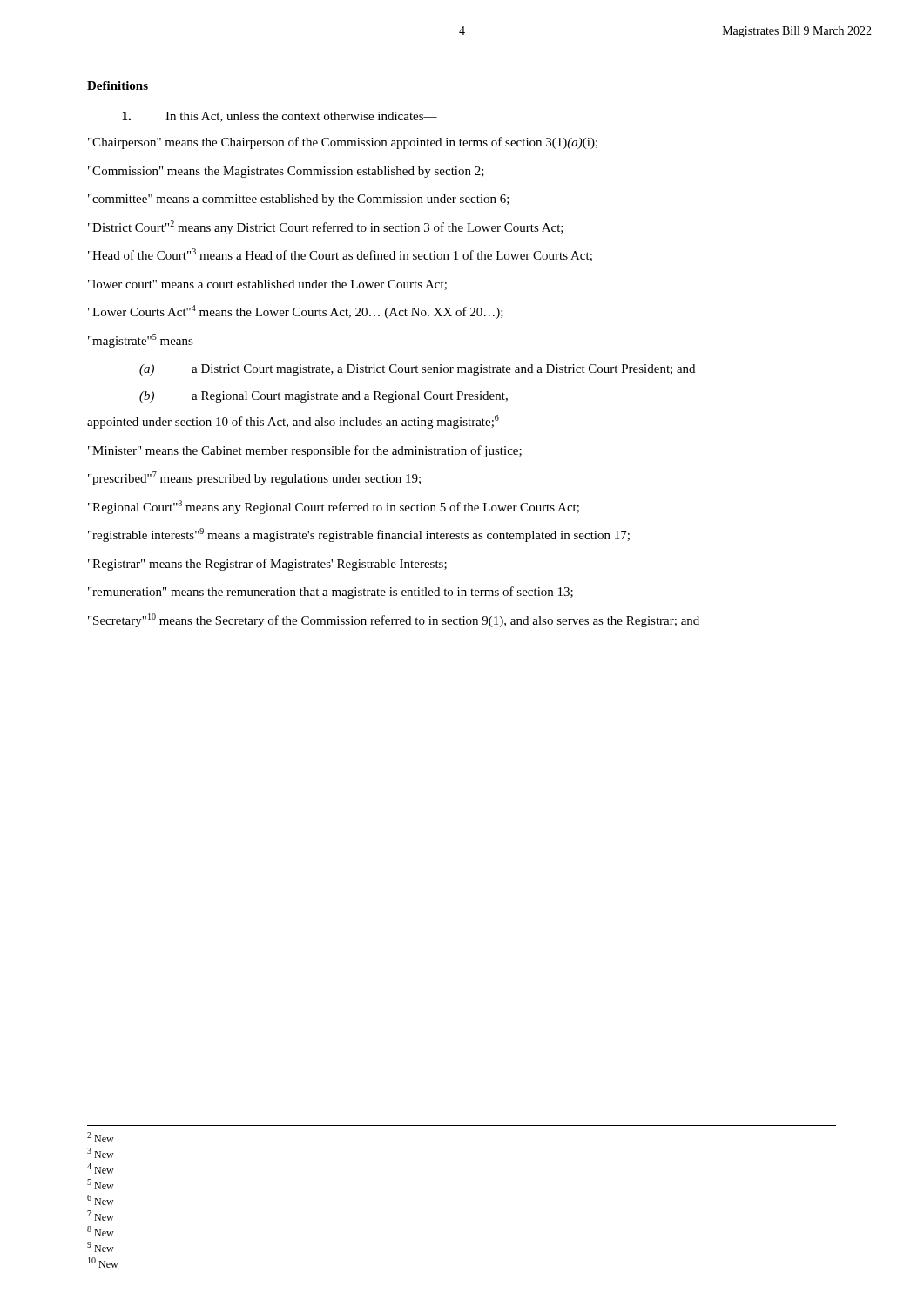Point to the passage starting ""Secretary"10 means the Secretary of the"
924x1307 pixels.
(393, 619)
